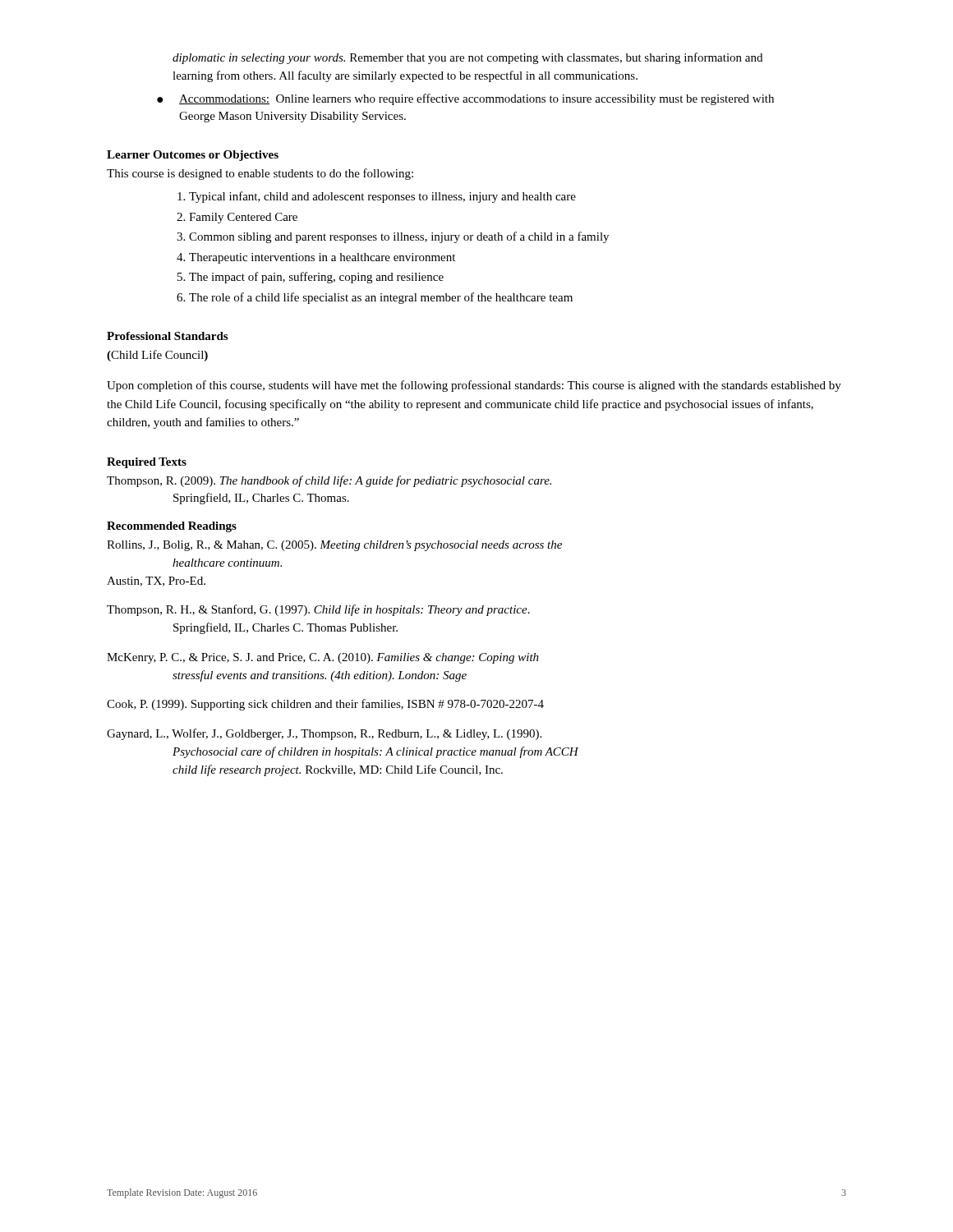Screen dimensions: 1232x953
Task: Find "Required Texts" on this page
Action: point(147,461)
